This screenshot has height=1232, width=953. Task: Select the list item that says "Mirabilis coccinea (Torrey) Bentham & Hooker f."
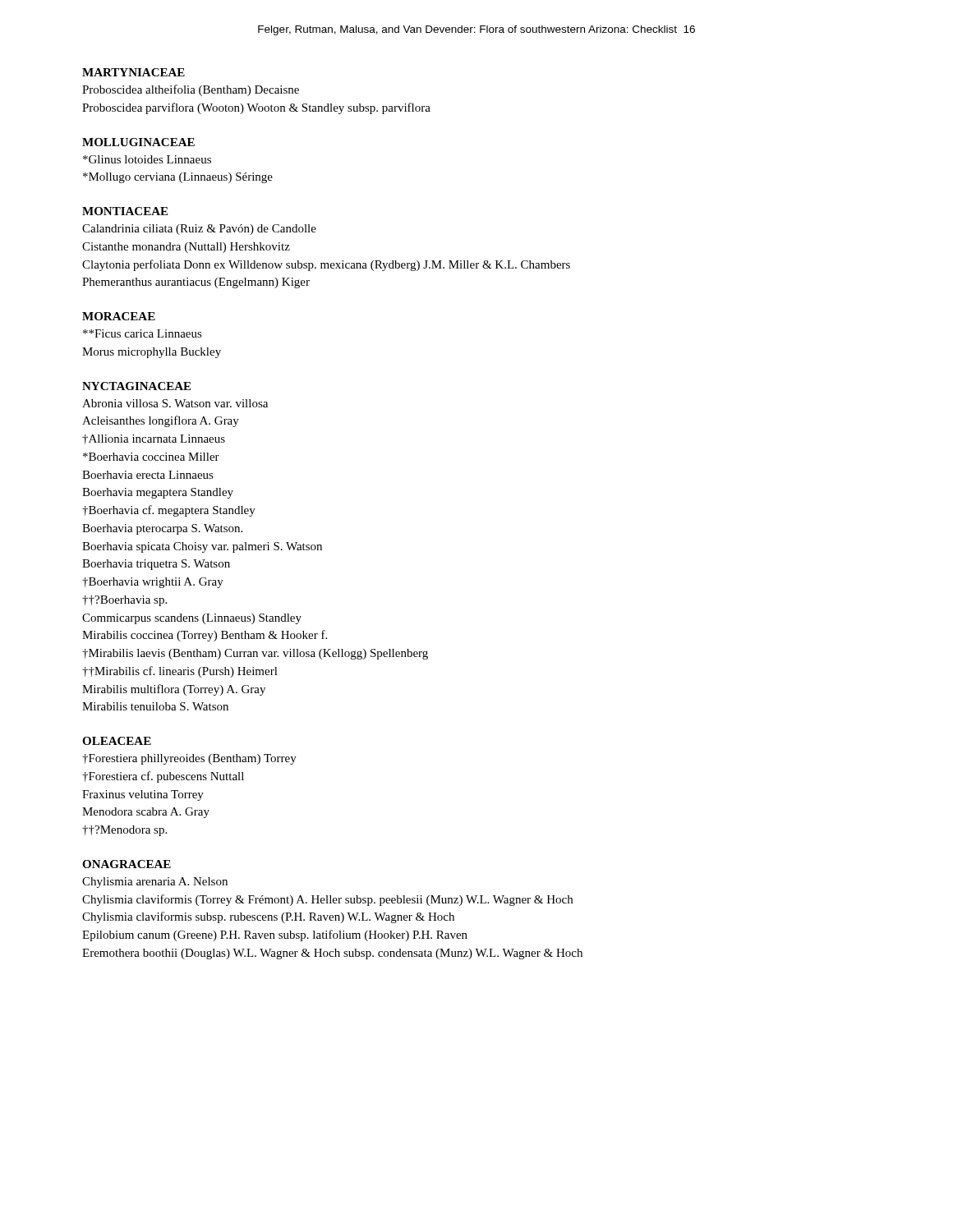205,635
